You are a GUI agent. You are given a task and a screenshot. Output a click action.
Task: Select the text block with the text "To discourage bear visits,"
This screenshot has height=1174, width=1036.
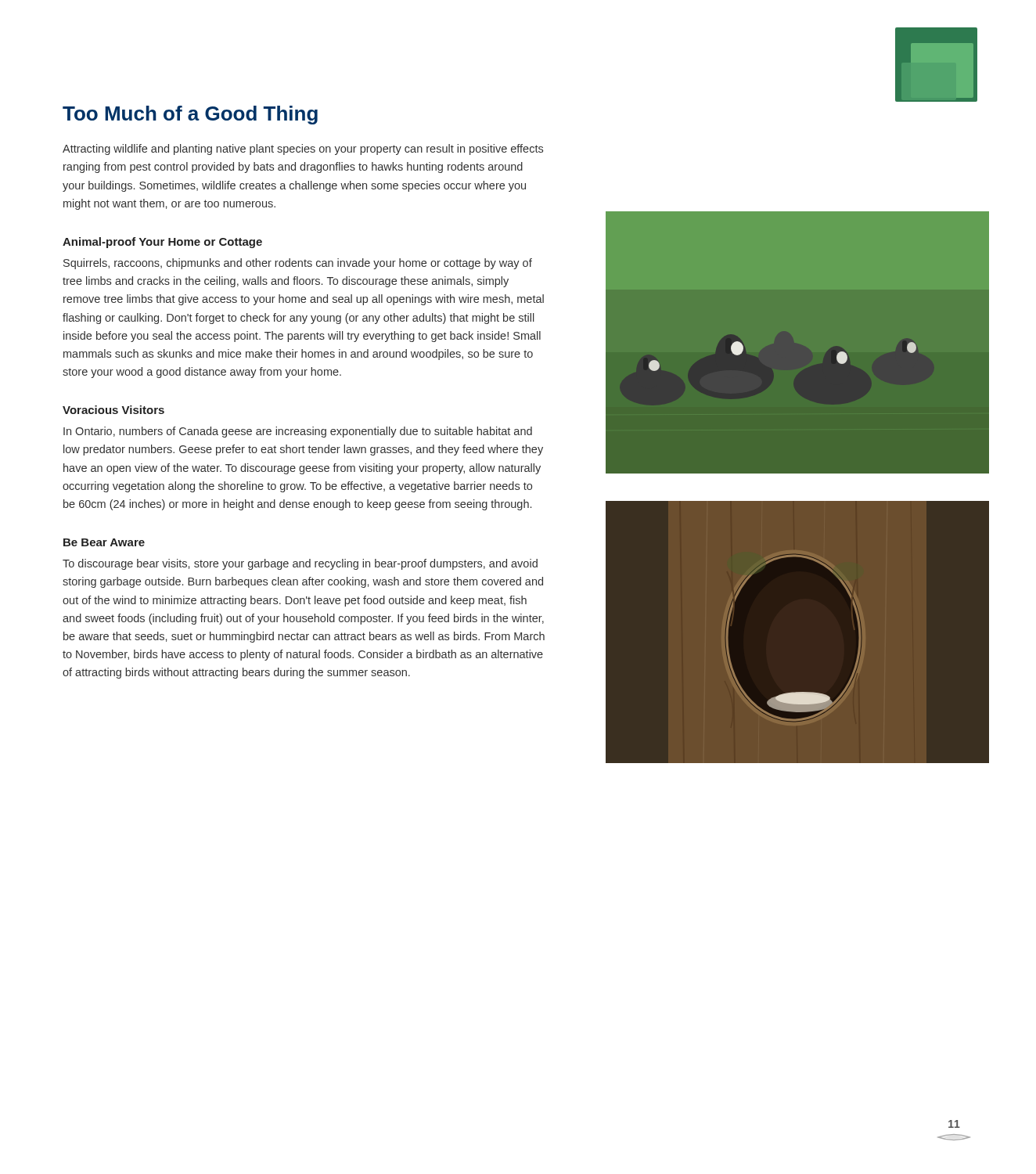(304, 618)
